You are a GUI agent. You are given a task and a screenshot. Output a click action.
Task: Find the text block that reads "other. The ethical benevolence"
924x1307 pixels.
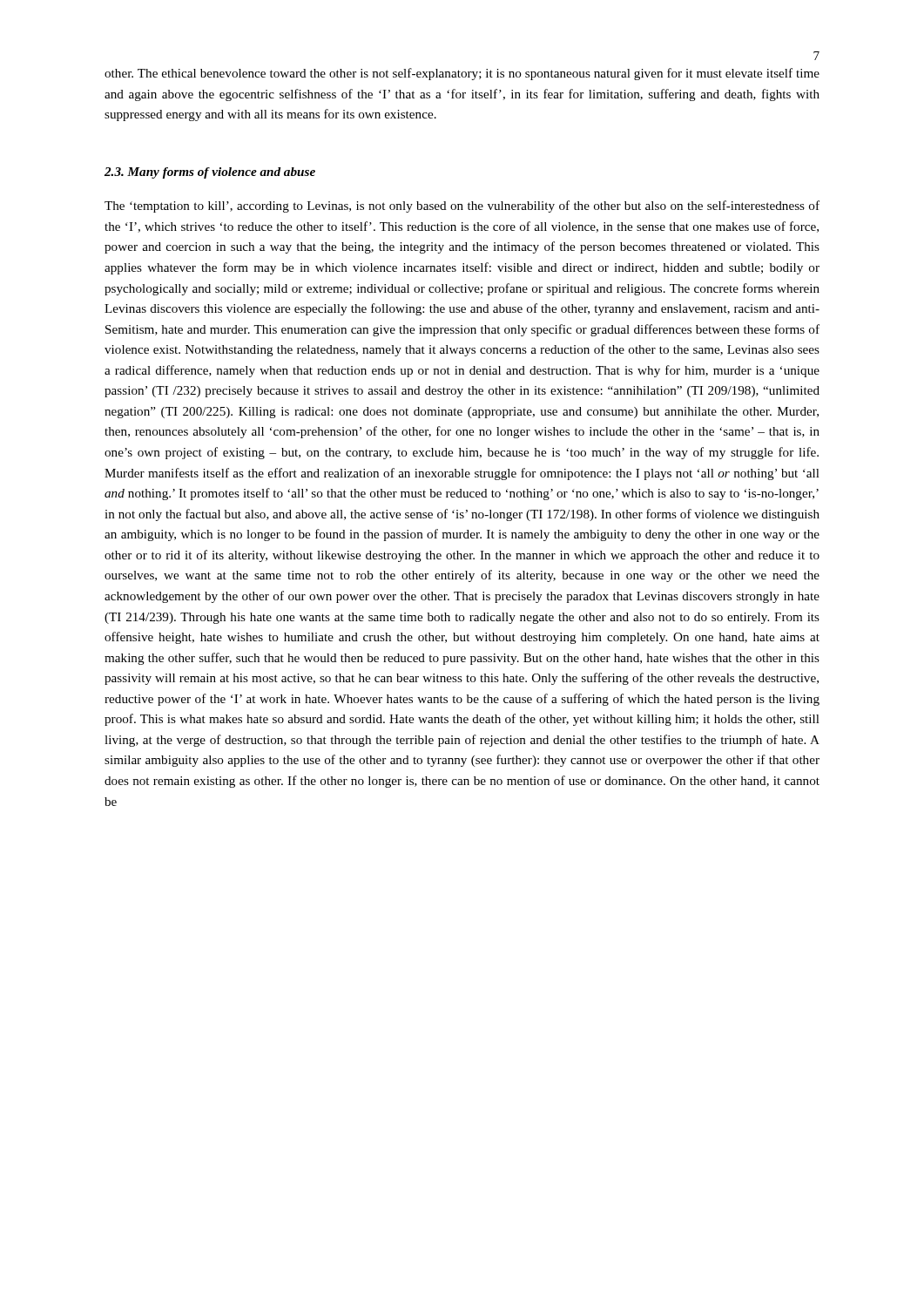click(x=462, y=94)
